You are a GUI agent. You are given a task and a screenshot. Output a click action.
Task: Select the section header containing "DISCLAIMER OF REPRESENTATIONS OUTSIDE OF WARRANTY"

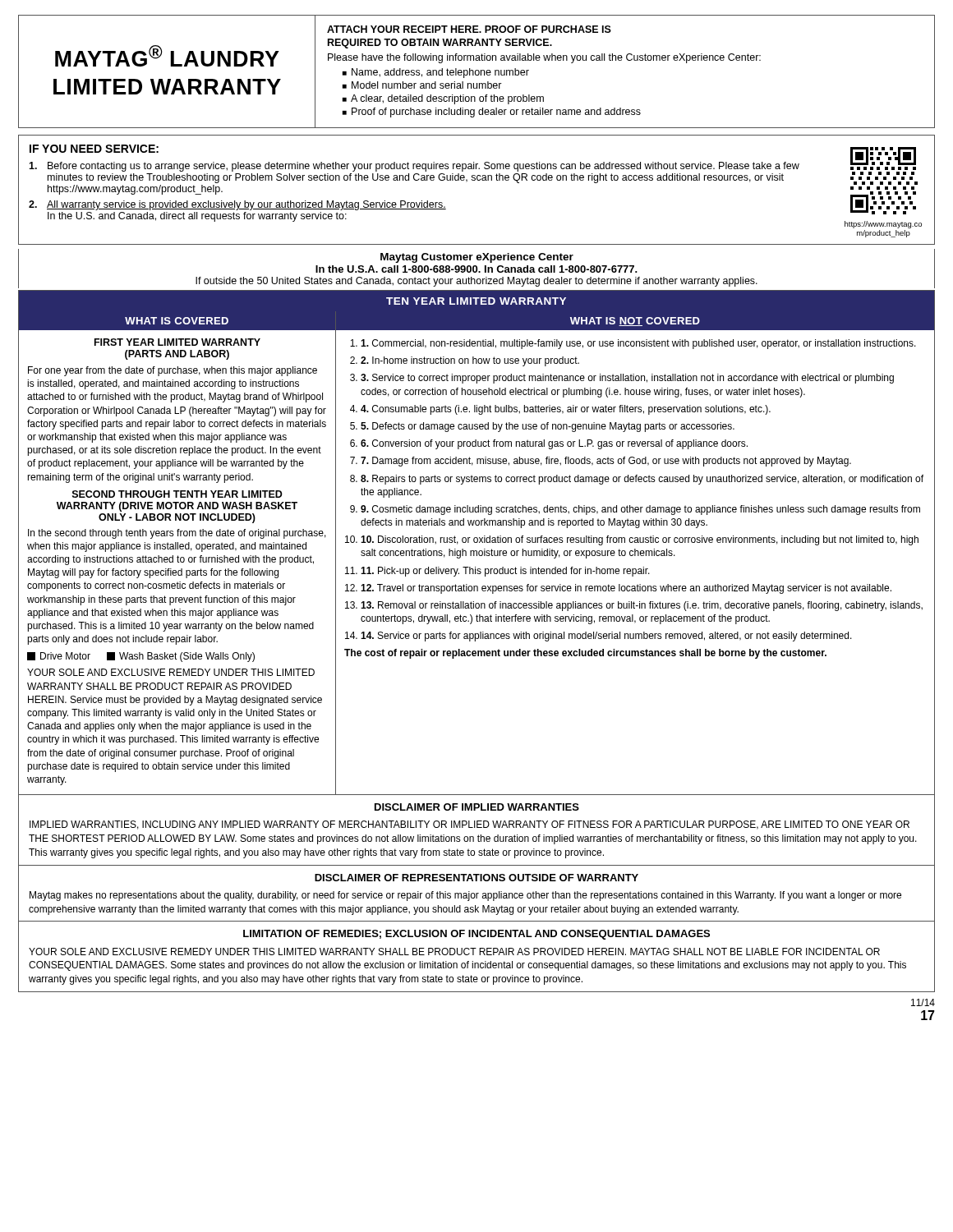pos(476,877)
